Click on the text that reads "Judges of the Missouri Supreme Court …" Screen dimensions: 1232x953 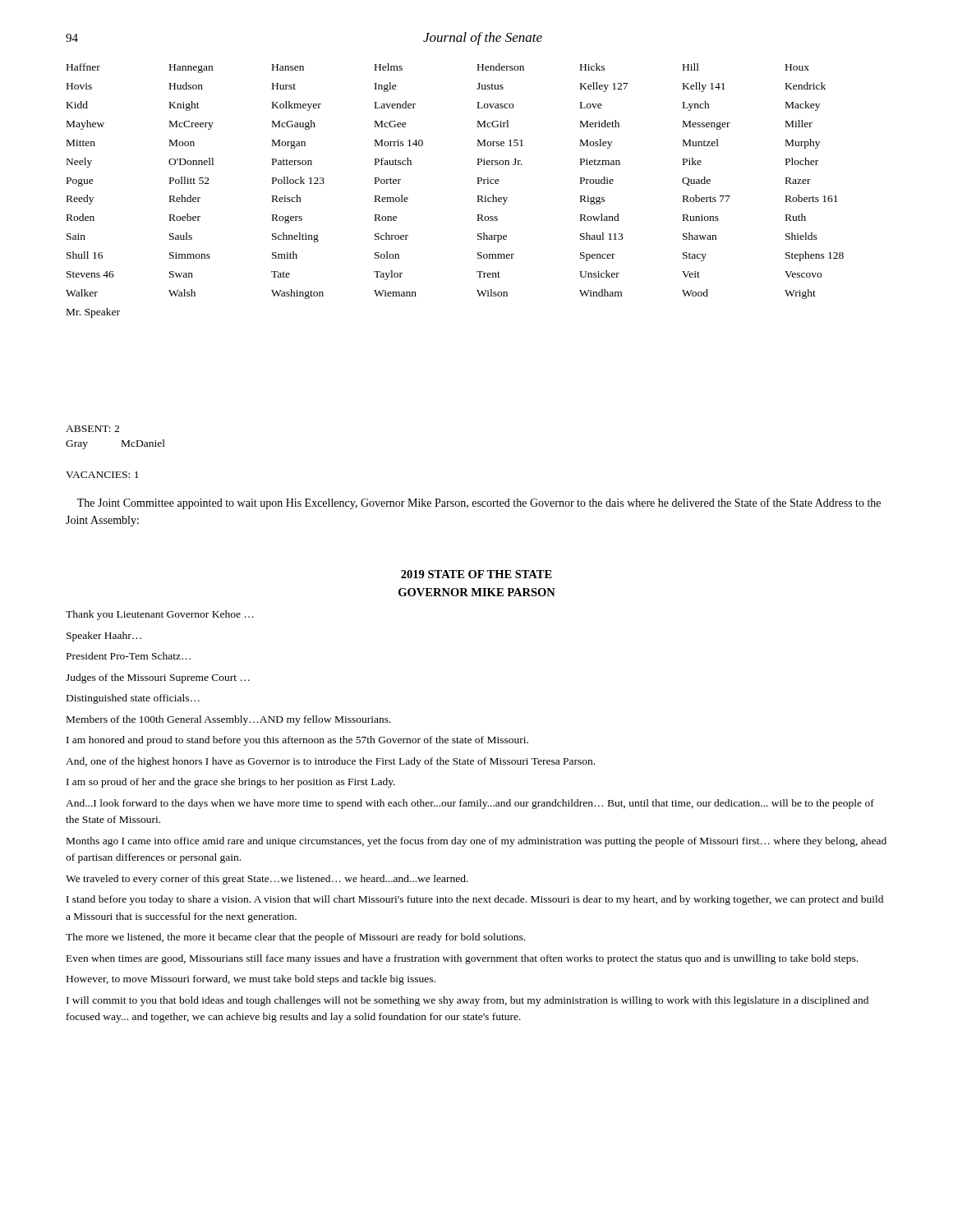[x=158, y=678]
